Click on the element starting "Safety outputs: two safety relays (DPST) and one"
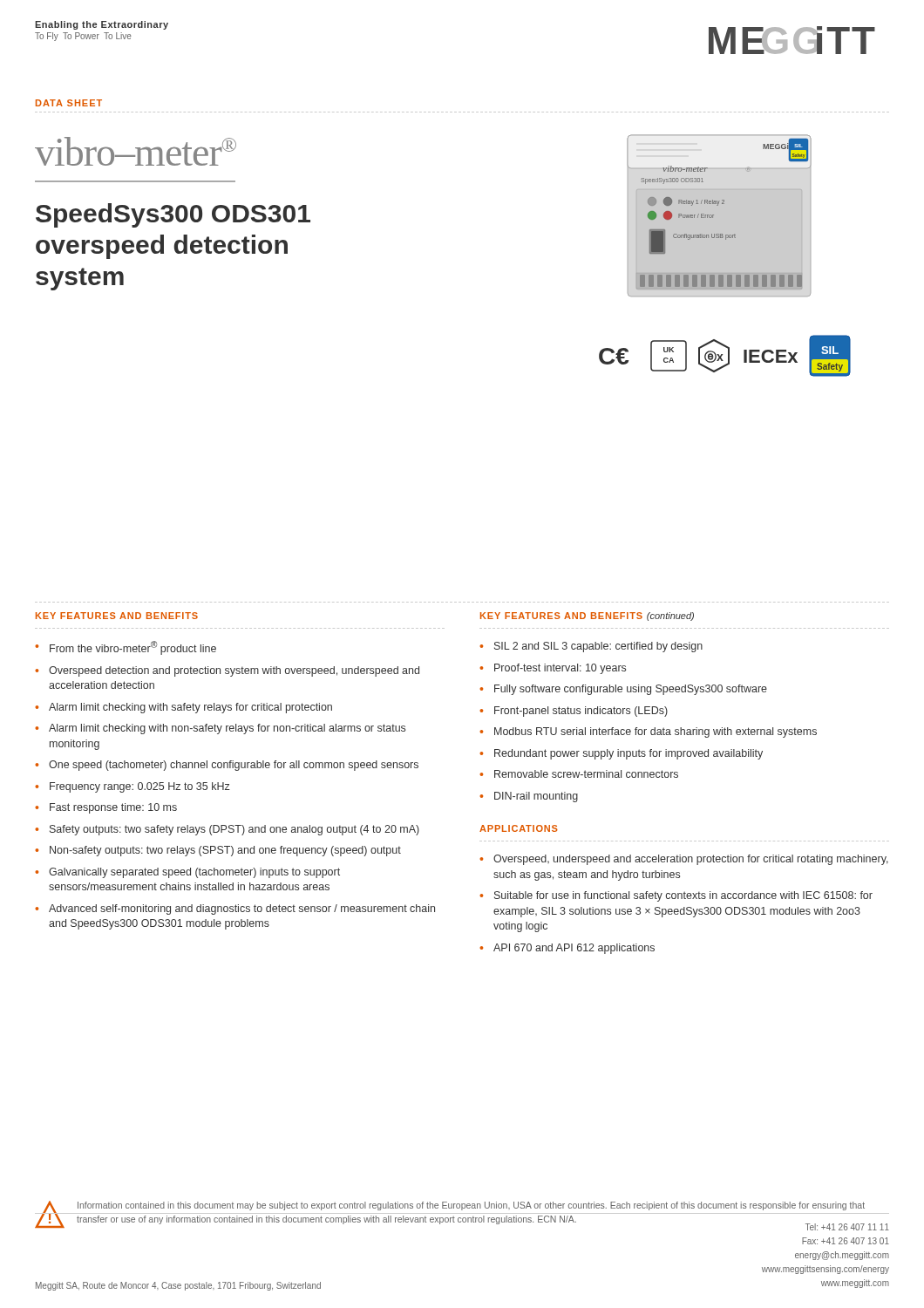 [x=234, y=829]
